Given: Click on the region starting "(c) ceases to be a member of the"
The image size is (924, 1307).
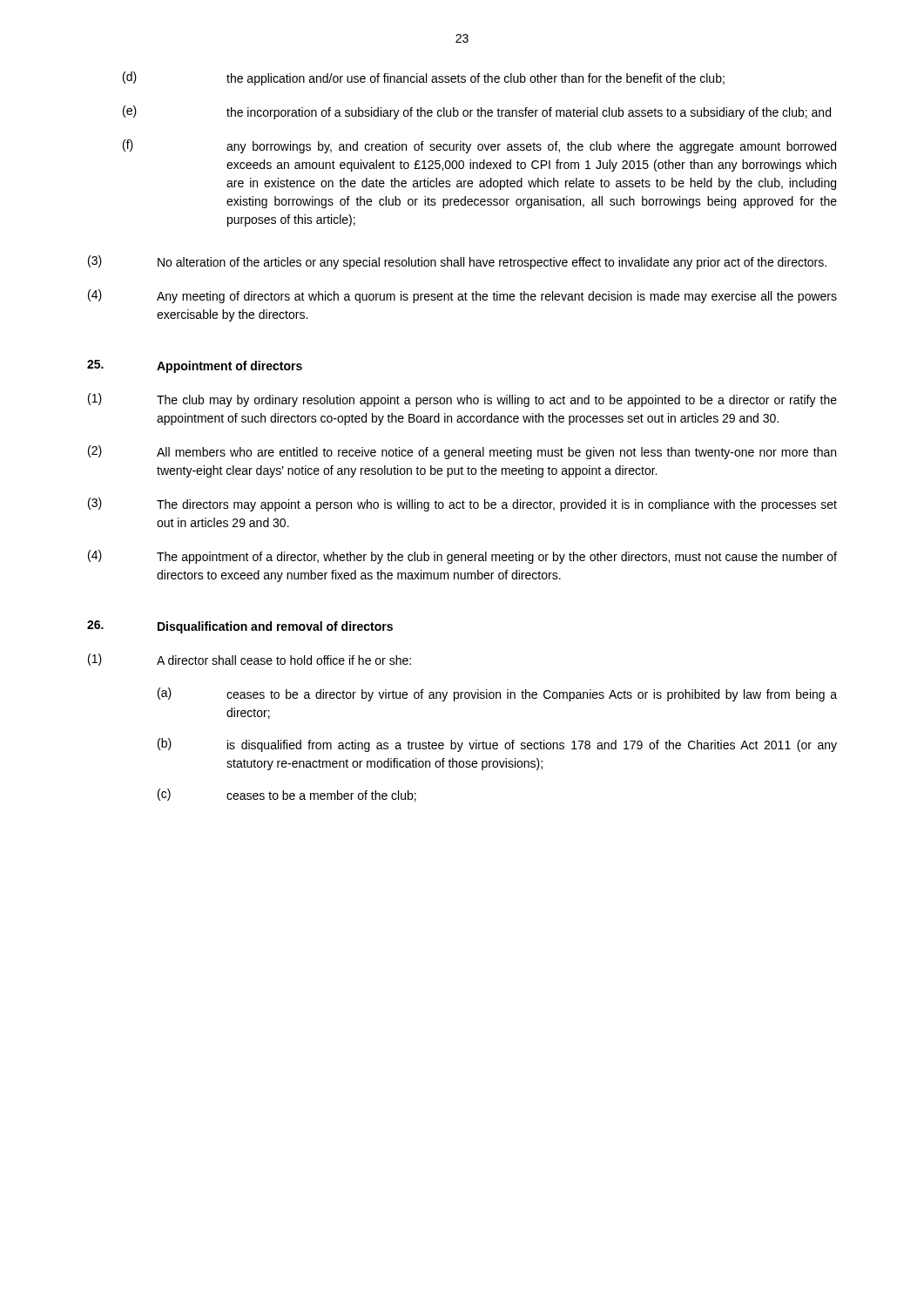Looking at the screenshot, I should 287,795.
